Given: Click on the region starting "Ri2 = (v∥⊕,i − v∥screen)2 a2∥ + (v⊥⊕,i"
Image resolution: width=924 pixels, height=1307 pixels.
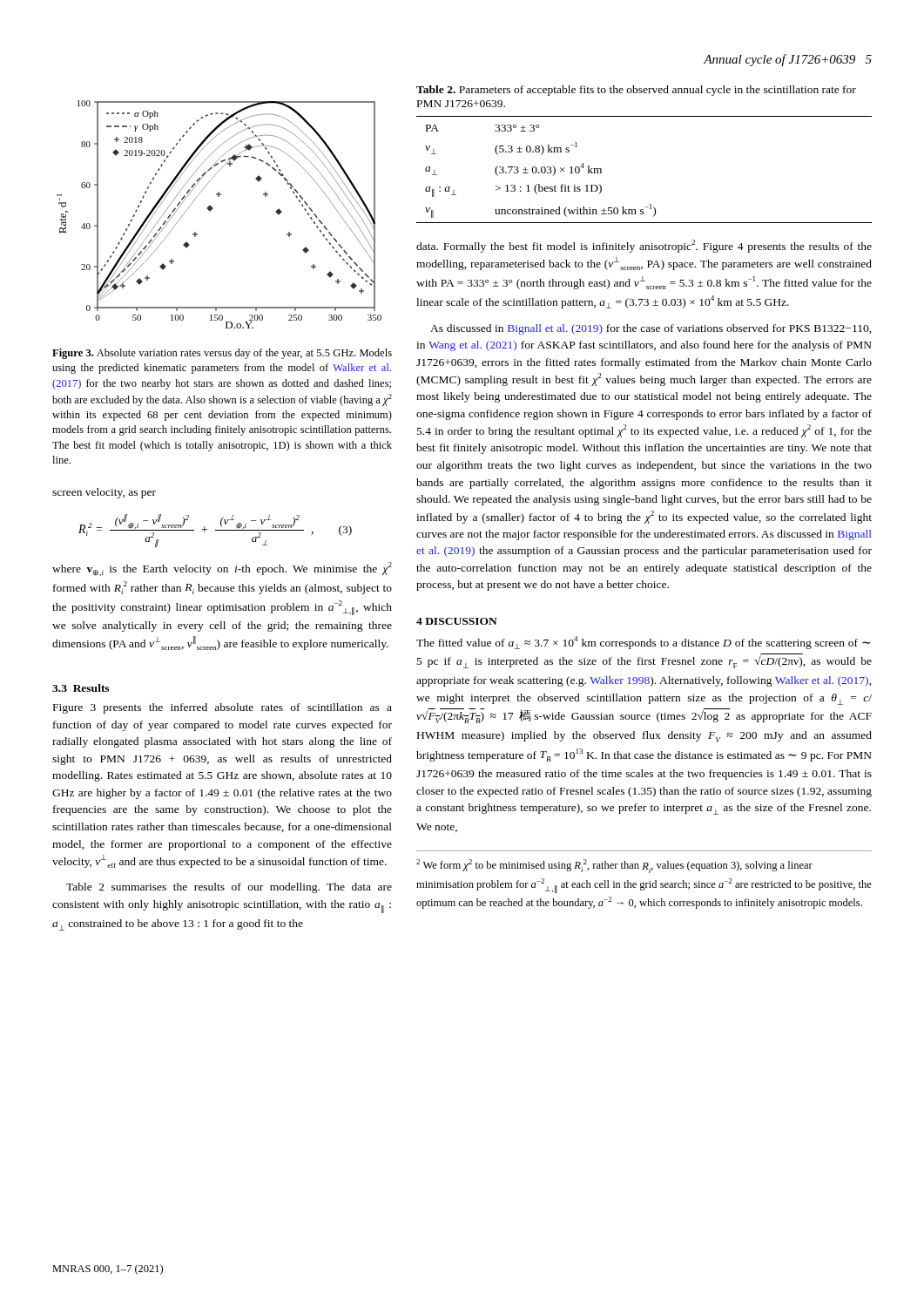Looking at the screenshot, I should [x=215, y=530].
